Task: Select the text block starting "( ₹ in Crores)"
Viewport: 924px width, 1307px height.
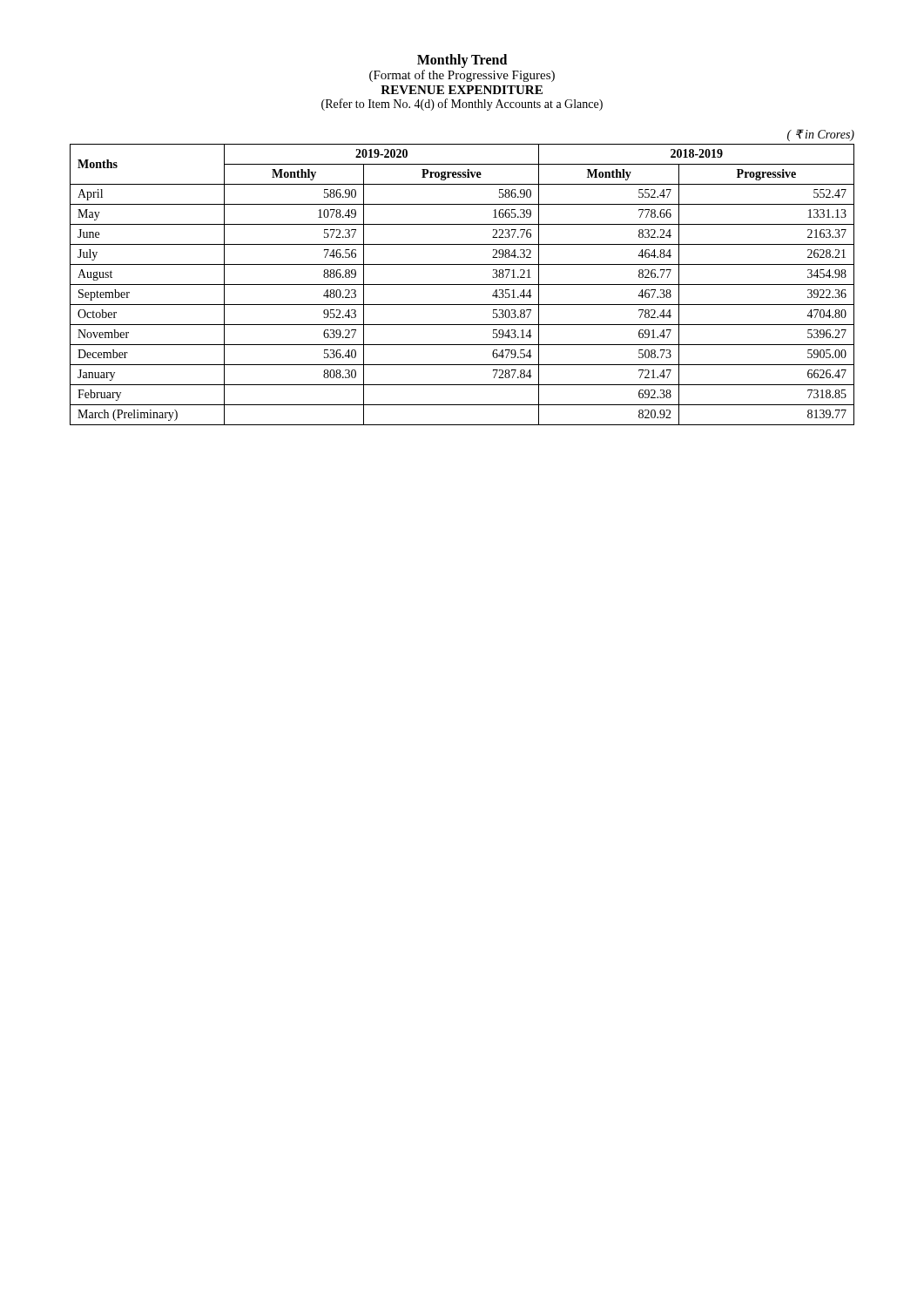Action: click(821, 135)
